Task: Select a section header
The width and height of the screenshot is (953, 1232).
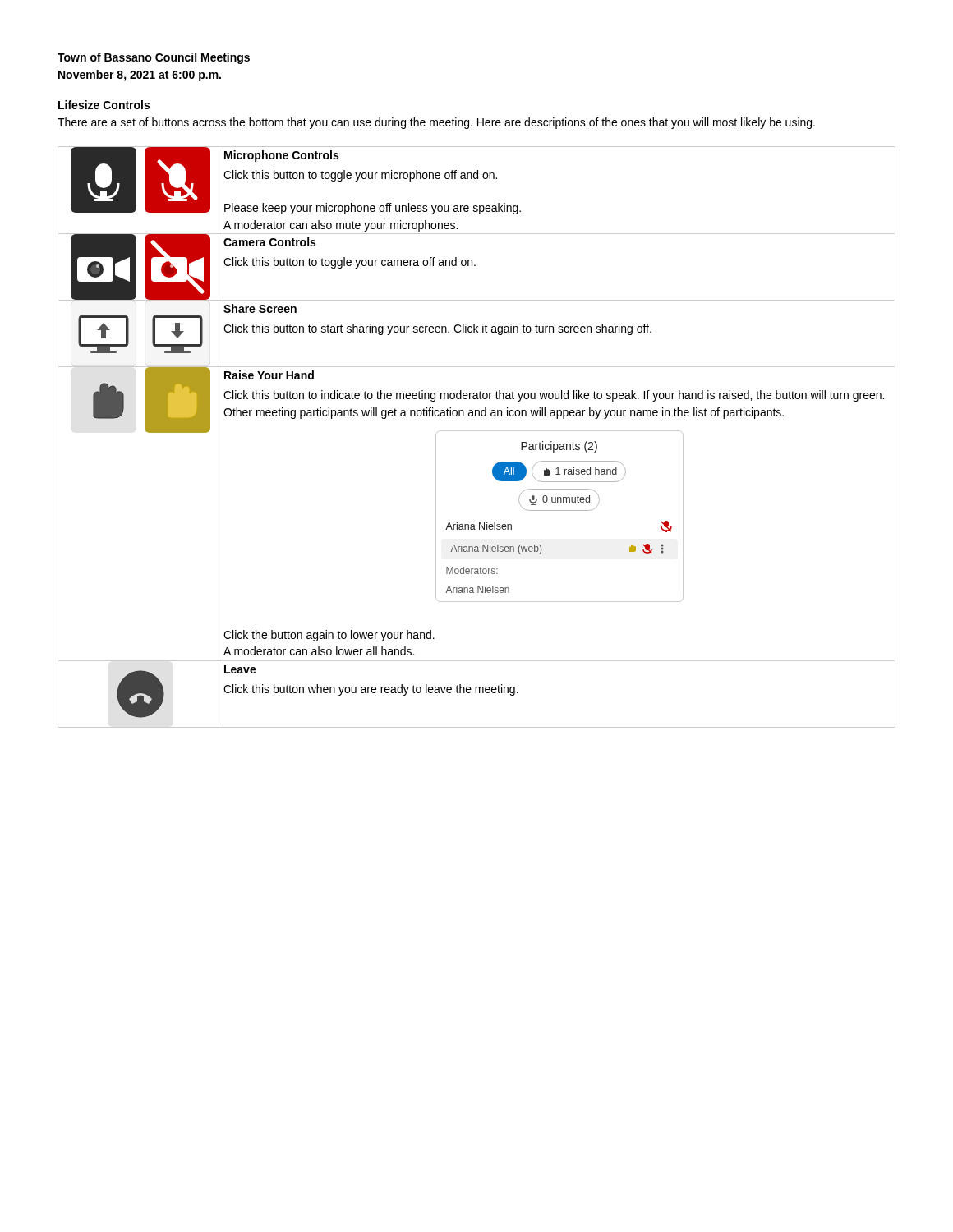Action: click(104, 105)
